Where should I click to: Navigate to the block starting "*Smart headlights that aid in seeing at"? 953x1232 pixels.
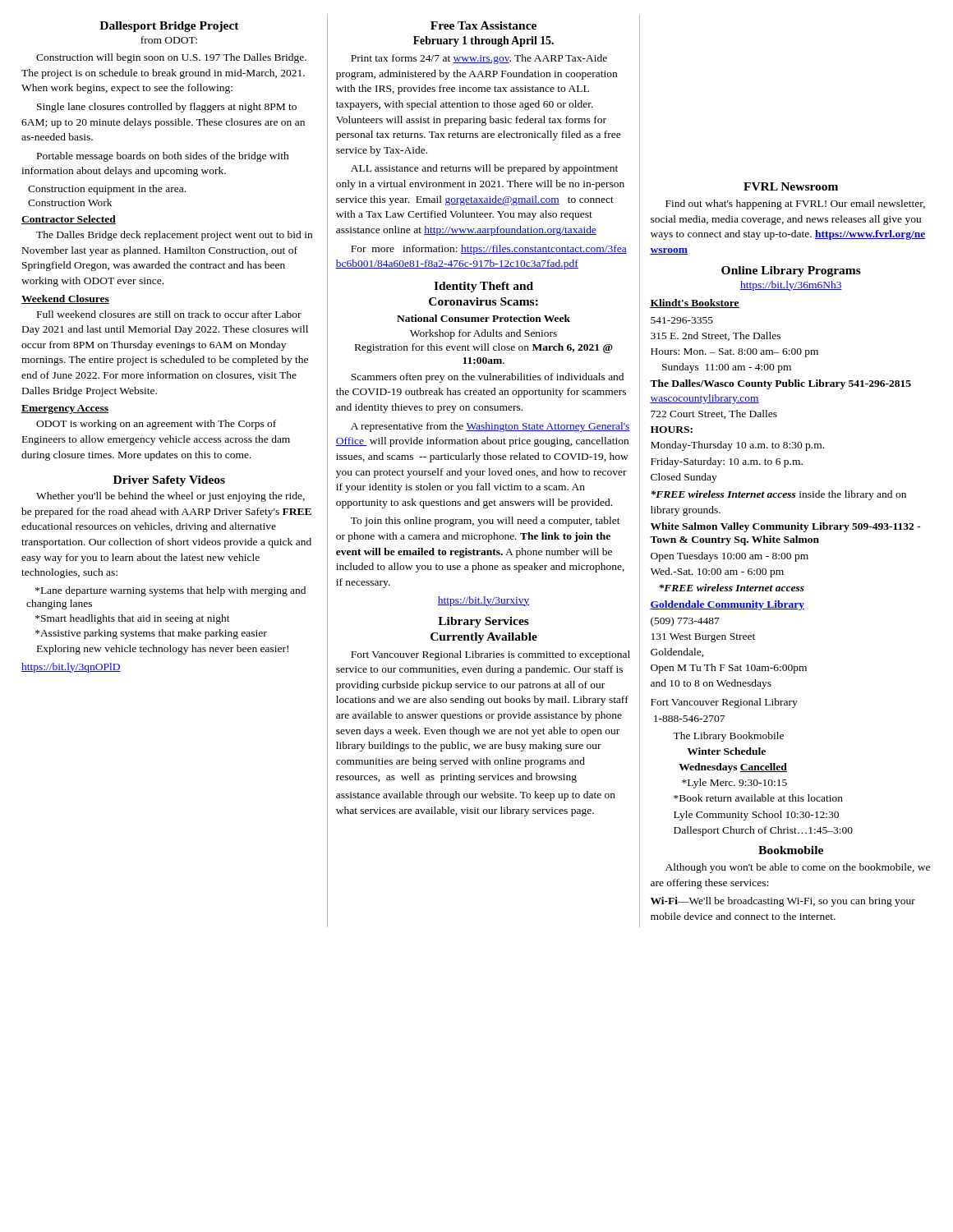click(128, 618)
